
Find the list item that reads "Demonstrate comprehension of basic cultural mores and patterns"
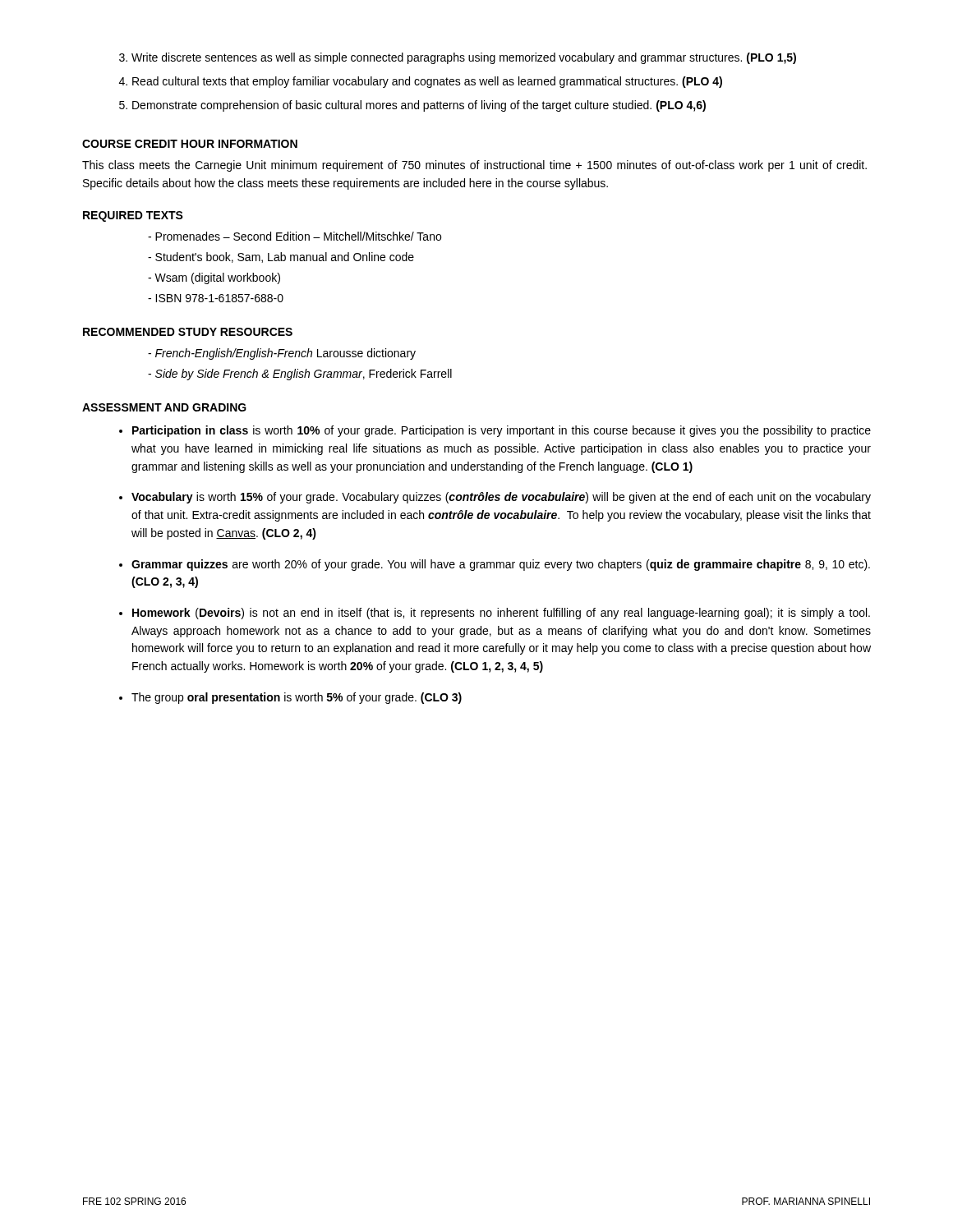[x=419, y=105]
